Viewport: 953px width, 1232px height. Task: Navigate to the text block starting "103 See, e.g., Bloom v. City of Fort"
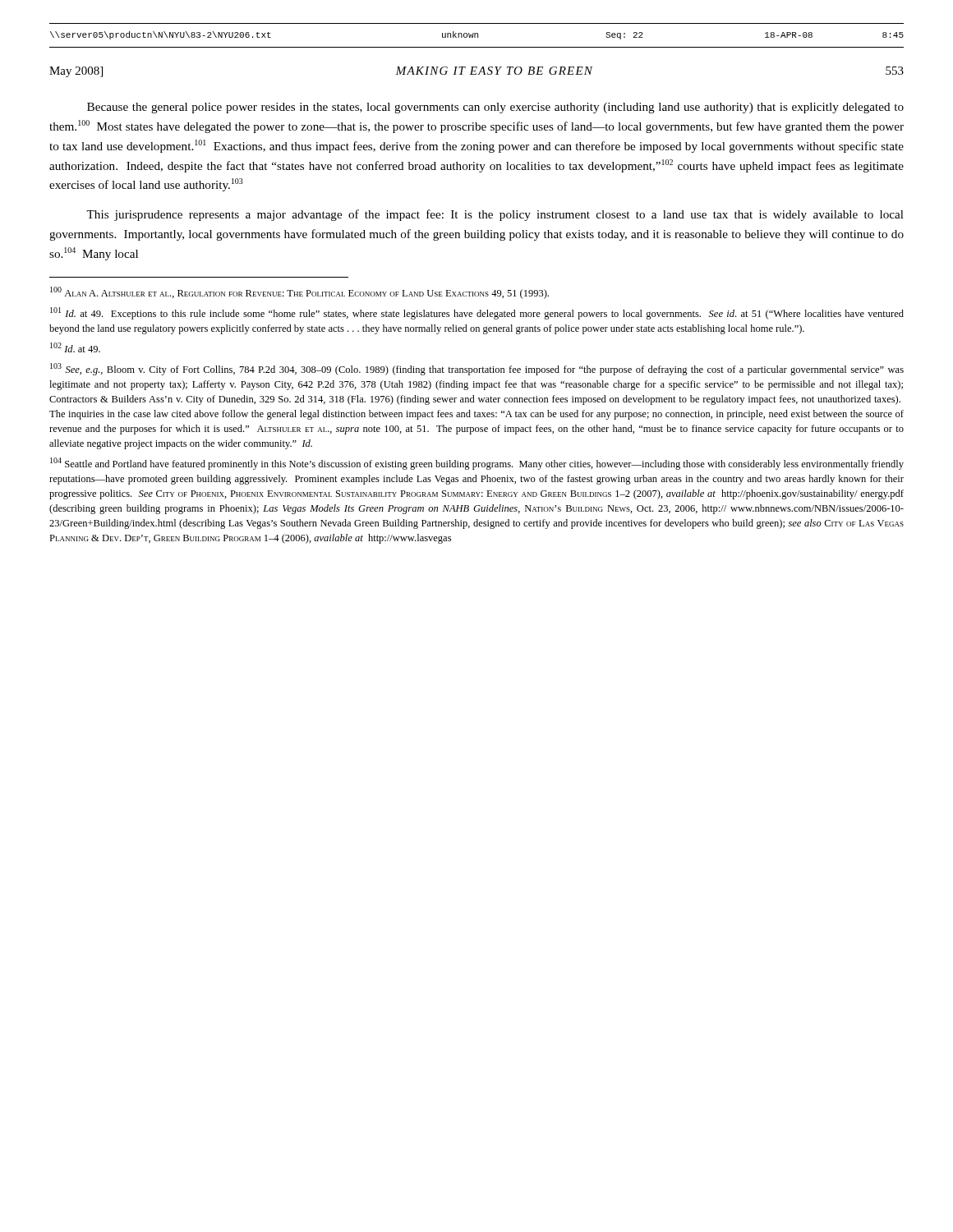coord(476,406)
